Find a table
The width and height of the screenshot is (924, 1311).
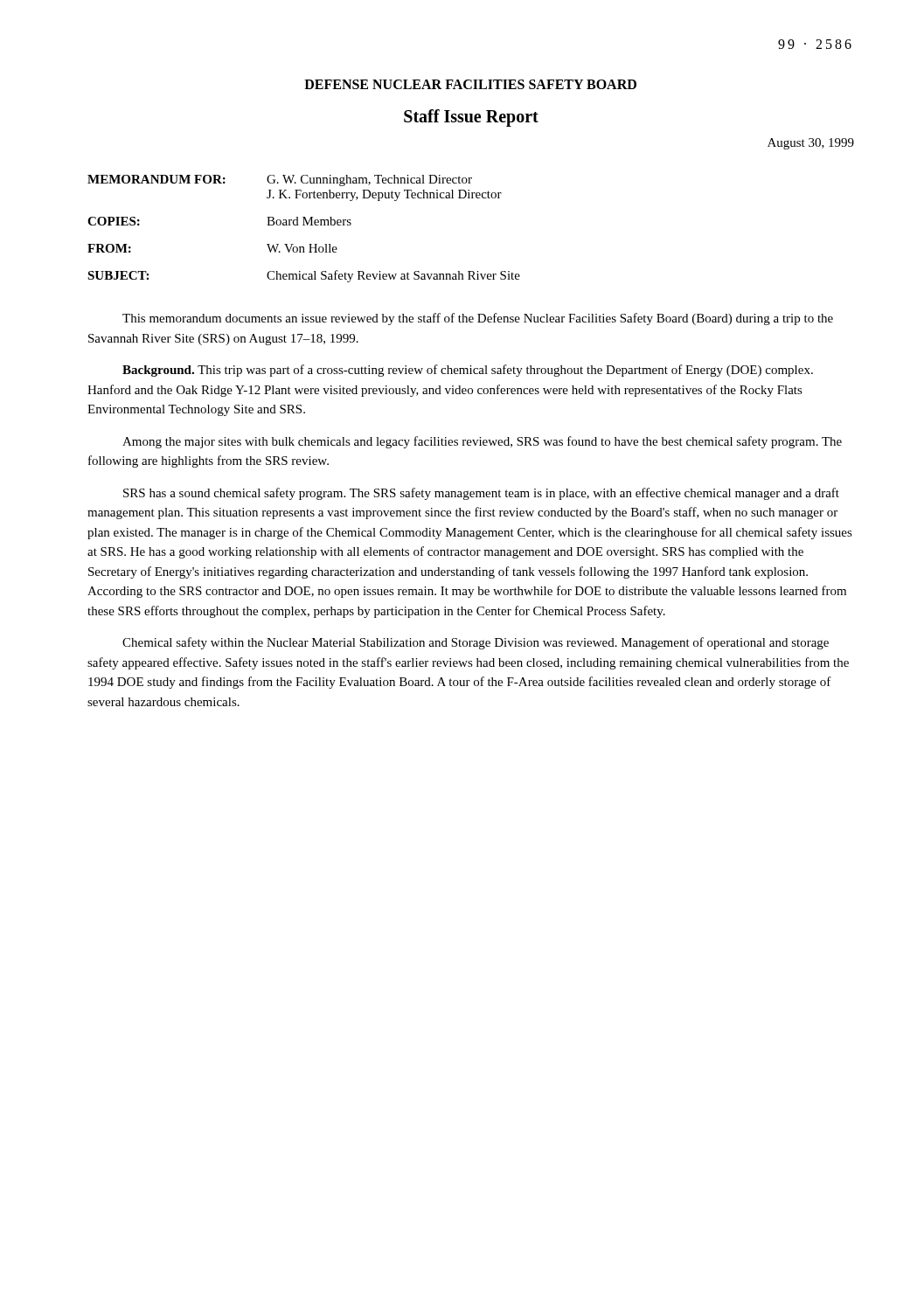click(471, 228)
